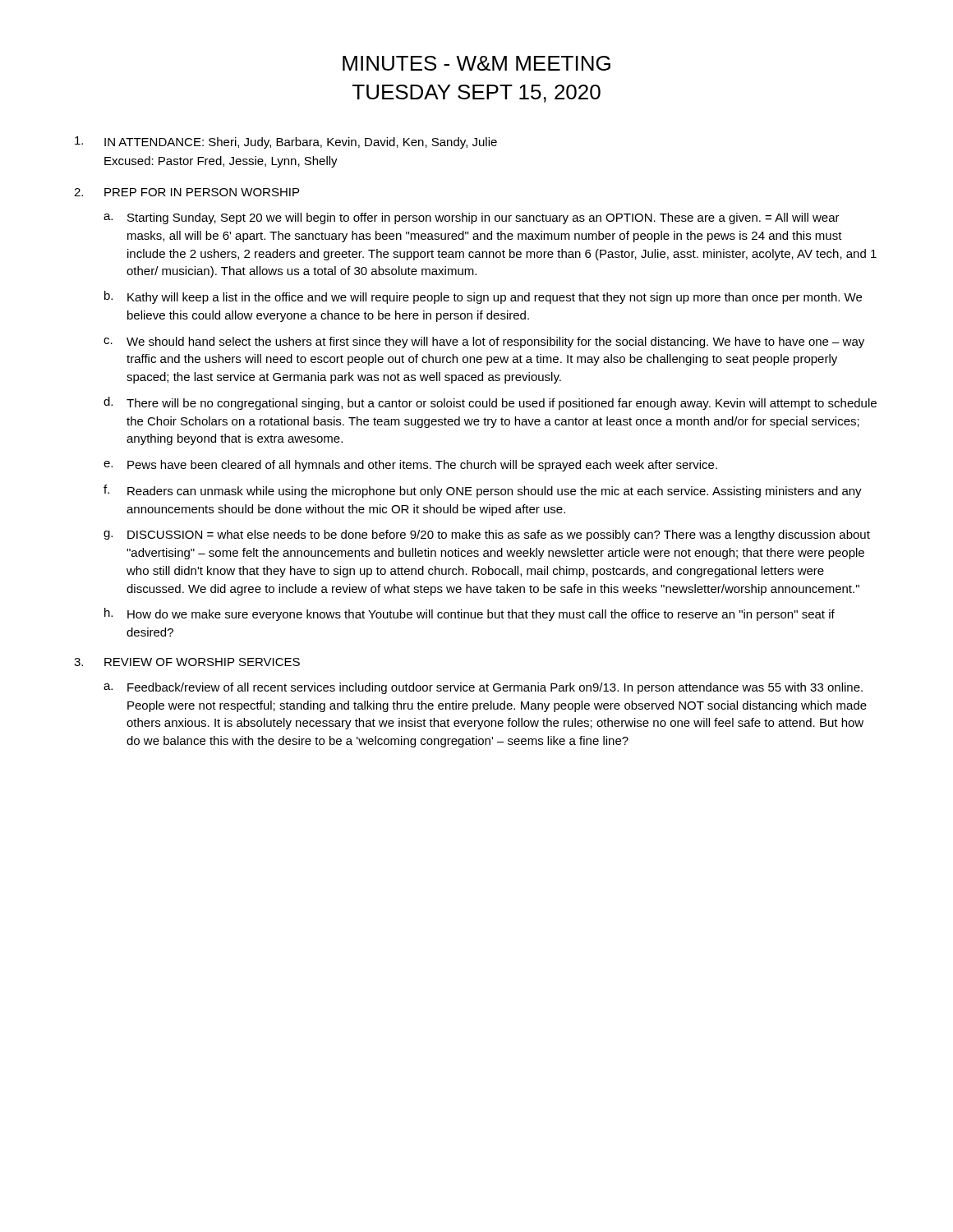Point to the text starting "g. DISCUSSION = what else needs to"
This screenshot has width=953, height=1232.
(x=491, y=562)
